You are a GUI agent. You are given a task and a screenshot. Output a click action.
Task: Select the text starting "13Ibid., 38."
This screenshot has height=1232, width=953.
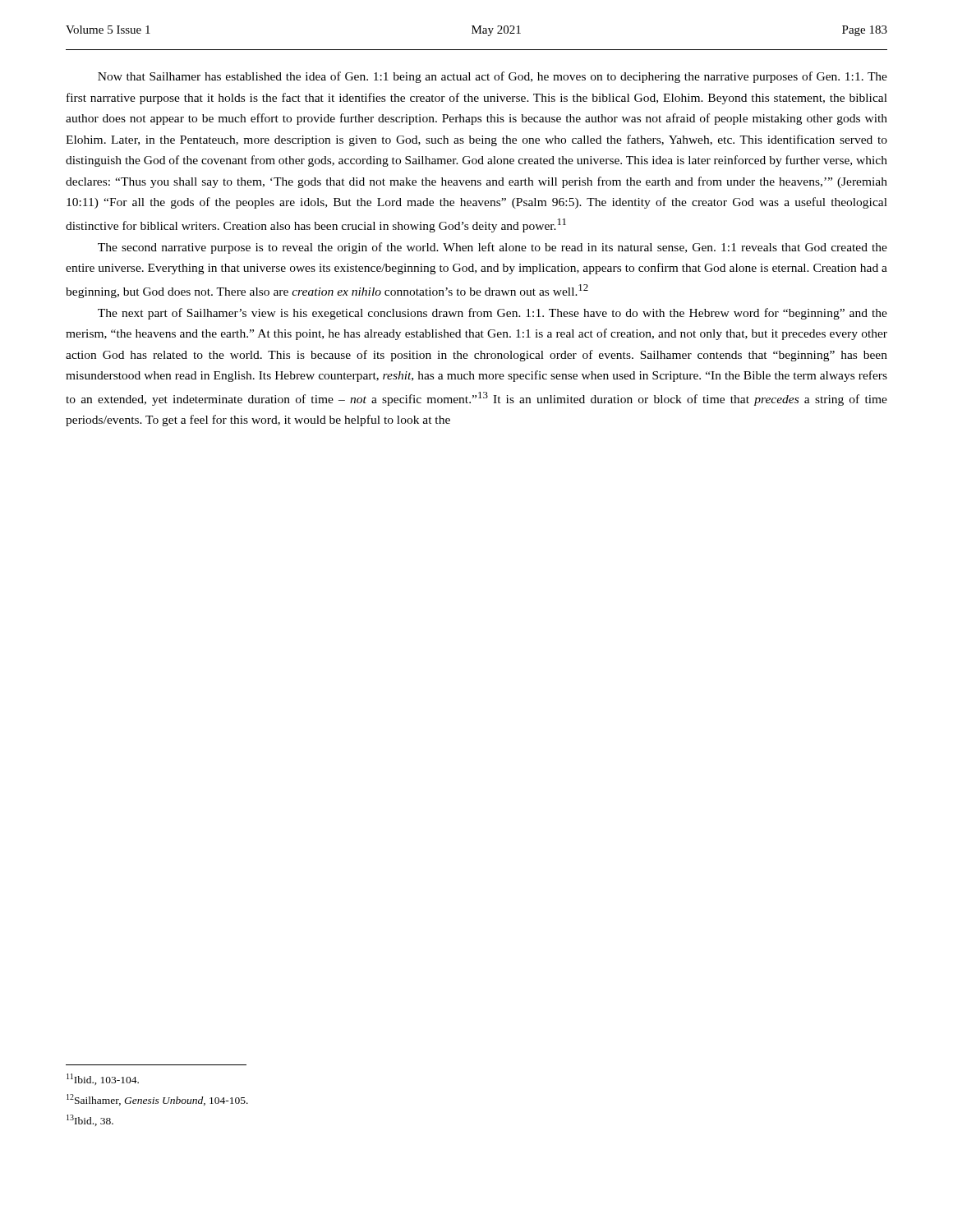point(90,1120)
